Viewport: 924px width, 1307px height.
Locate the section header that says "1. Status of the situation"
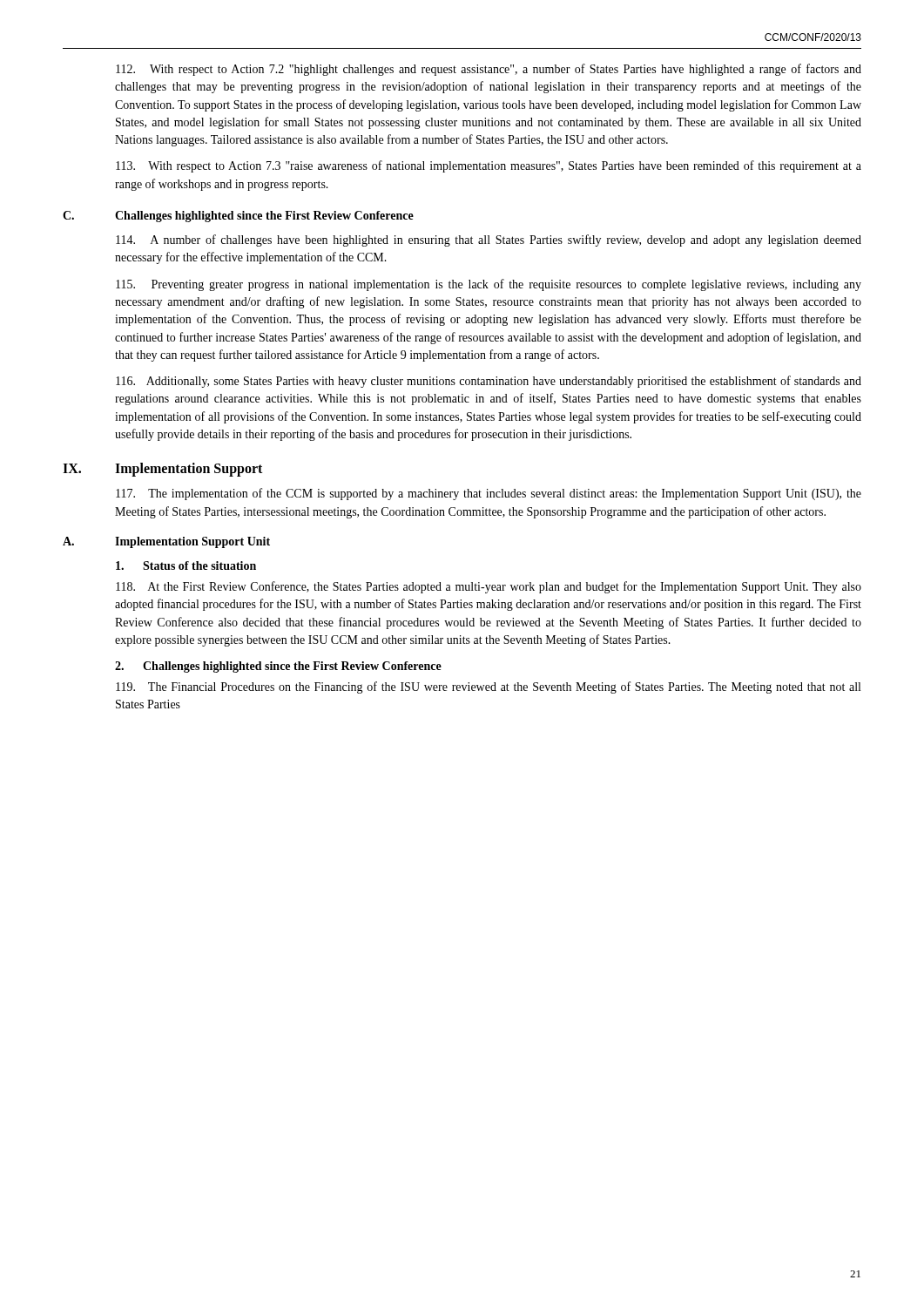186,566
